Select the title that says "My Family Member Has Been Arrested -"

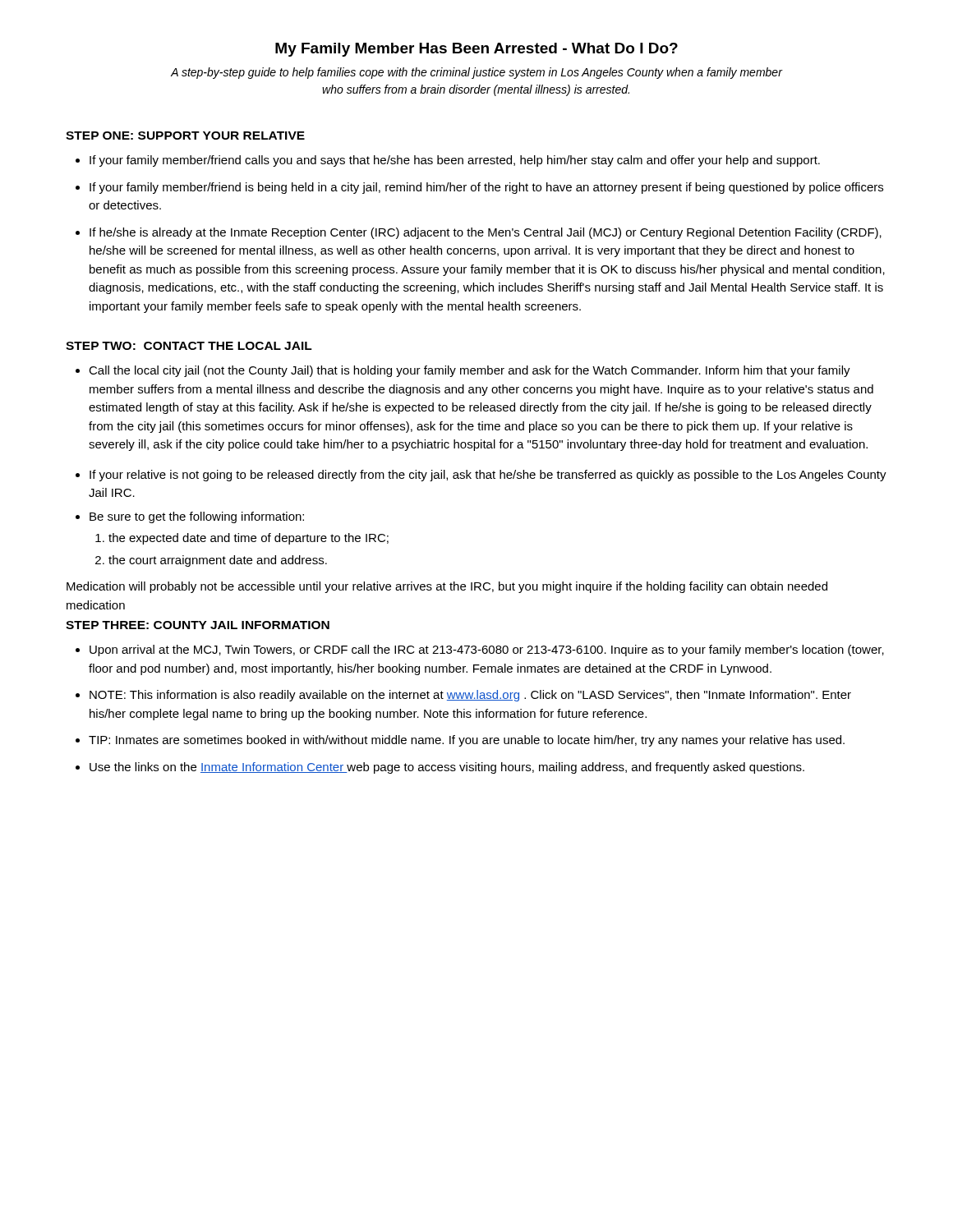(x=476, y=48)
